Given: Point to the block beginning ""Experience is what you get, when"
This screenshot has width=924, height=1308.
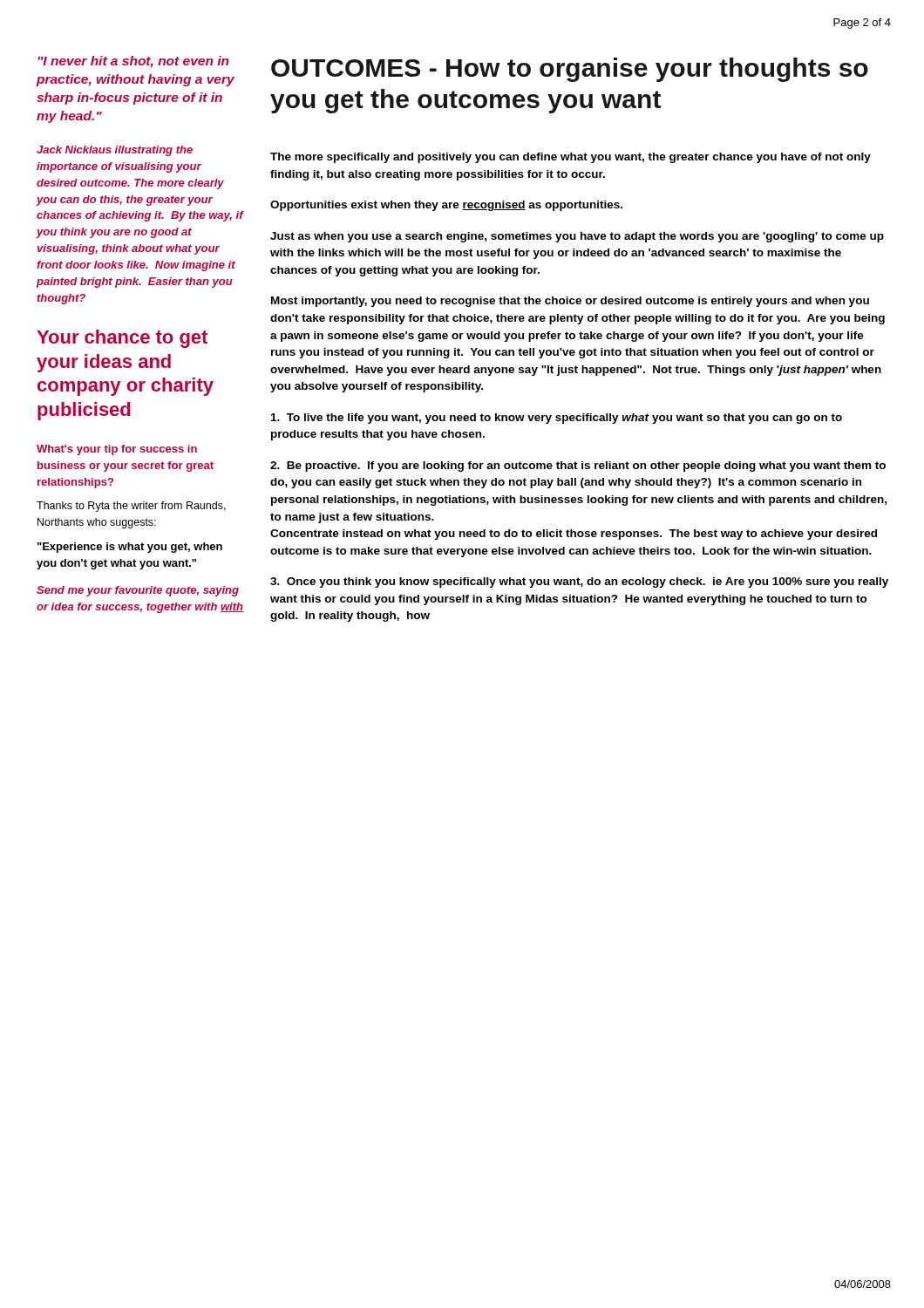Looking at the screenshot, I should coord(130,555).
